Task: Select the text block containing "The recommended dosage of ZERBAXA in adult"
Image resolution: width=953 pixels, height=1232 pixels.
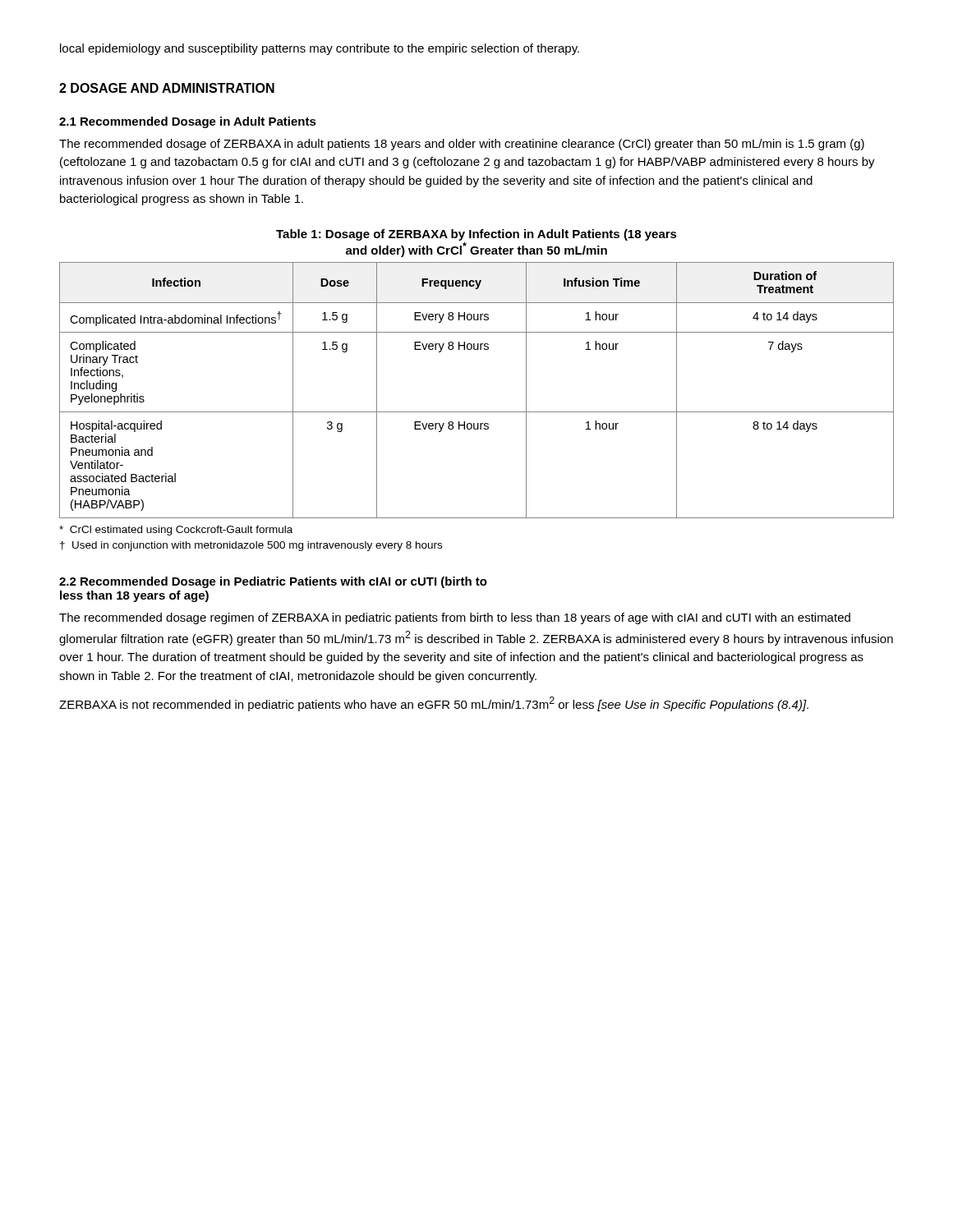Action: 467,171
